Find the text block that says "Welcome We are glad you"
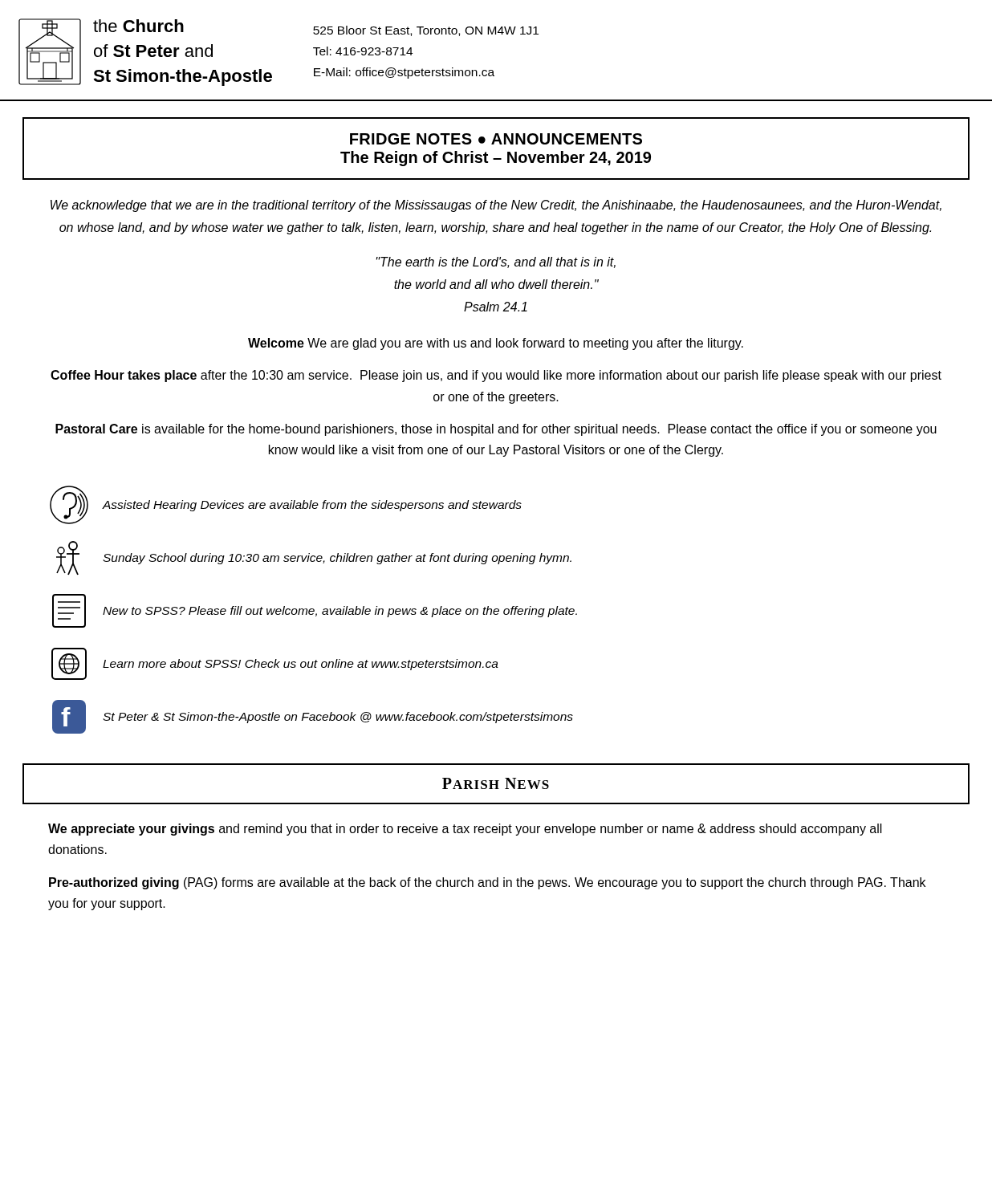Viewport: 992px width, 1204px height. tap(496, 343)
